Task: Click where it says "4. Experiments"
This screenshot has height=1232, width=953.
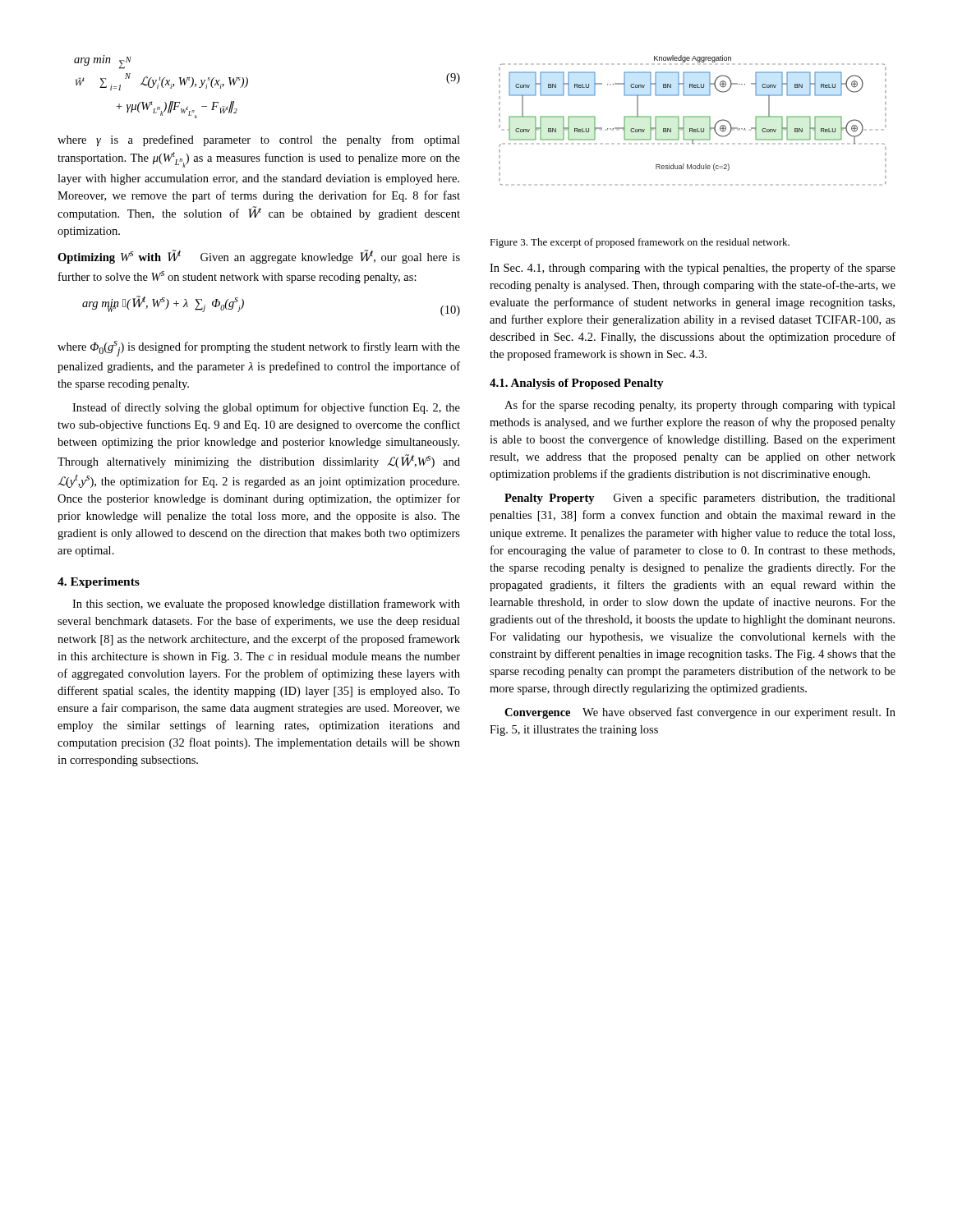Action: coord(99,581)
